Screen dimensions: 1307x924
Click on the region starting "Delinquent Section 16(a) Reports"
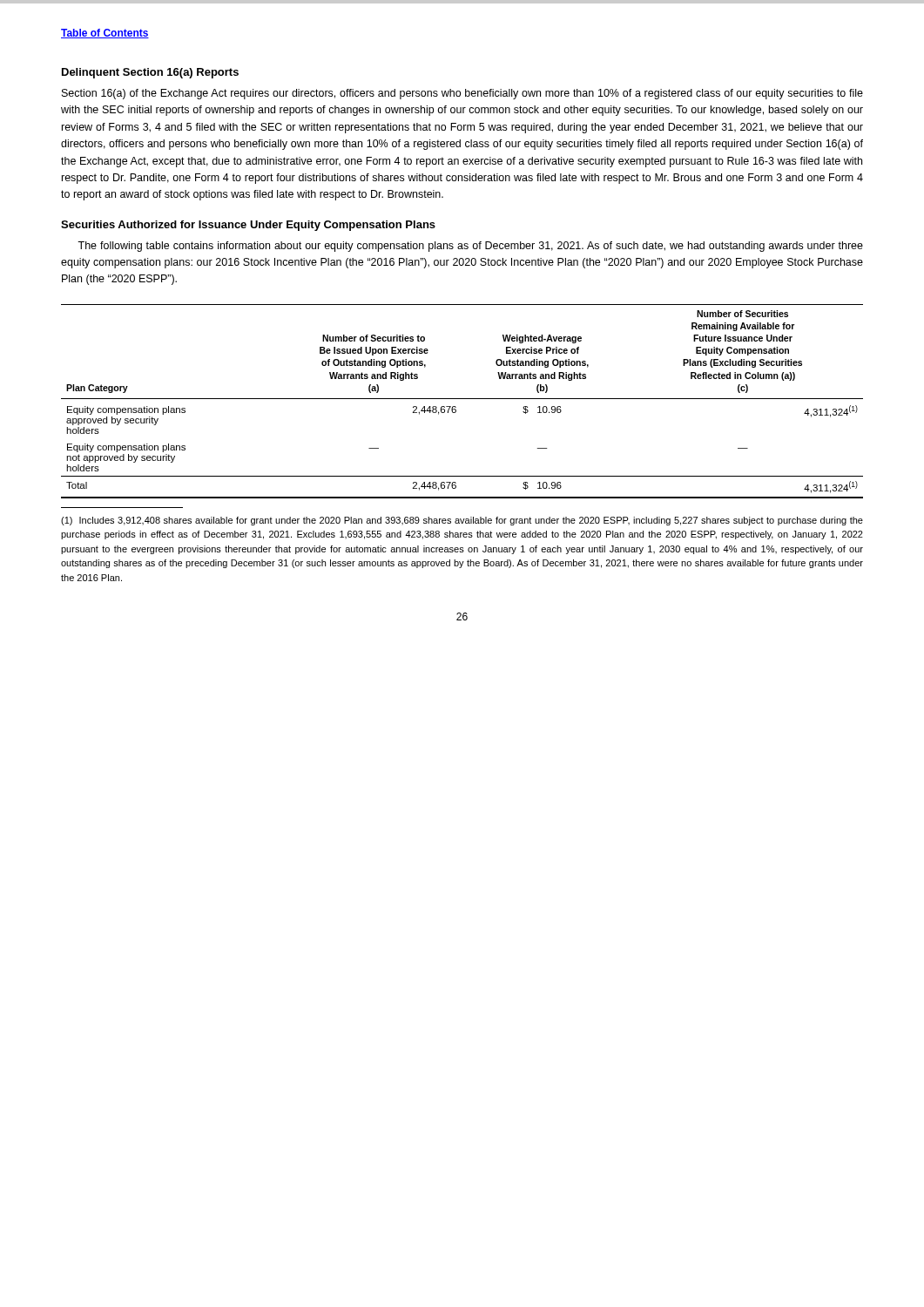point(150,72)
